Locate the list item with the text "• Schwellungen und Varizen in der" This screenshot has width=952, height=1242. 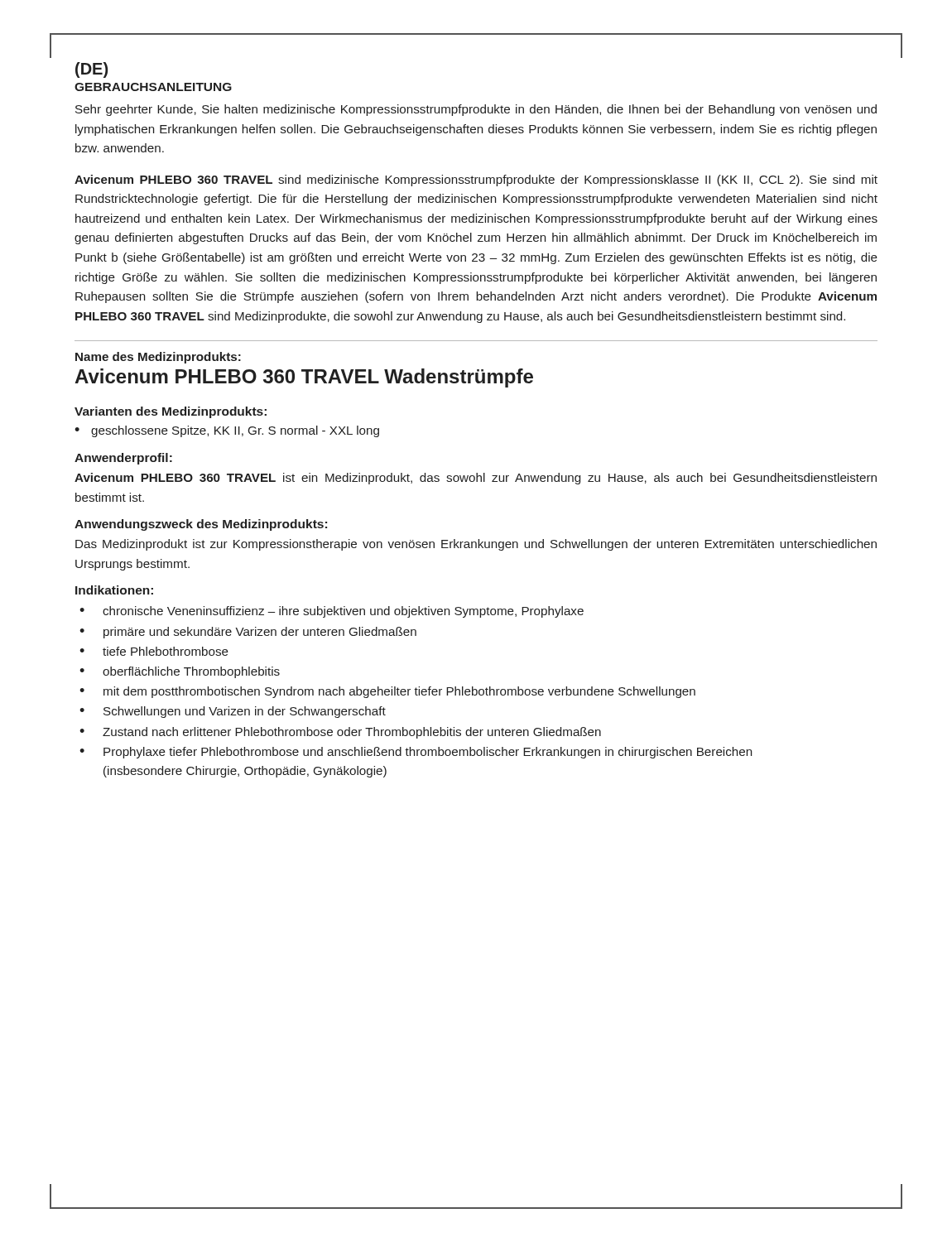click(233, 712)
